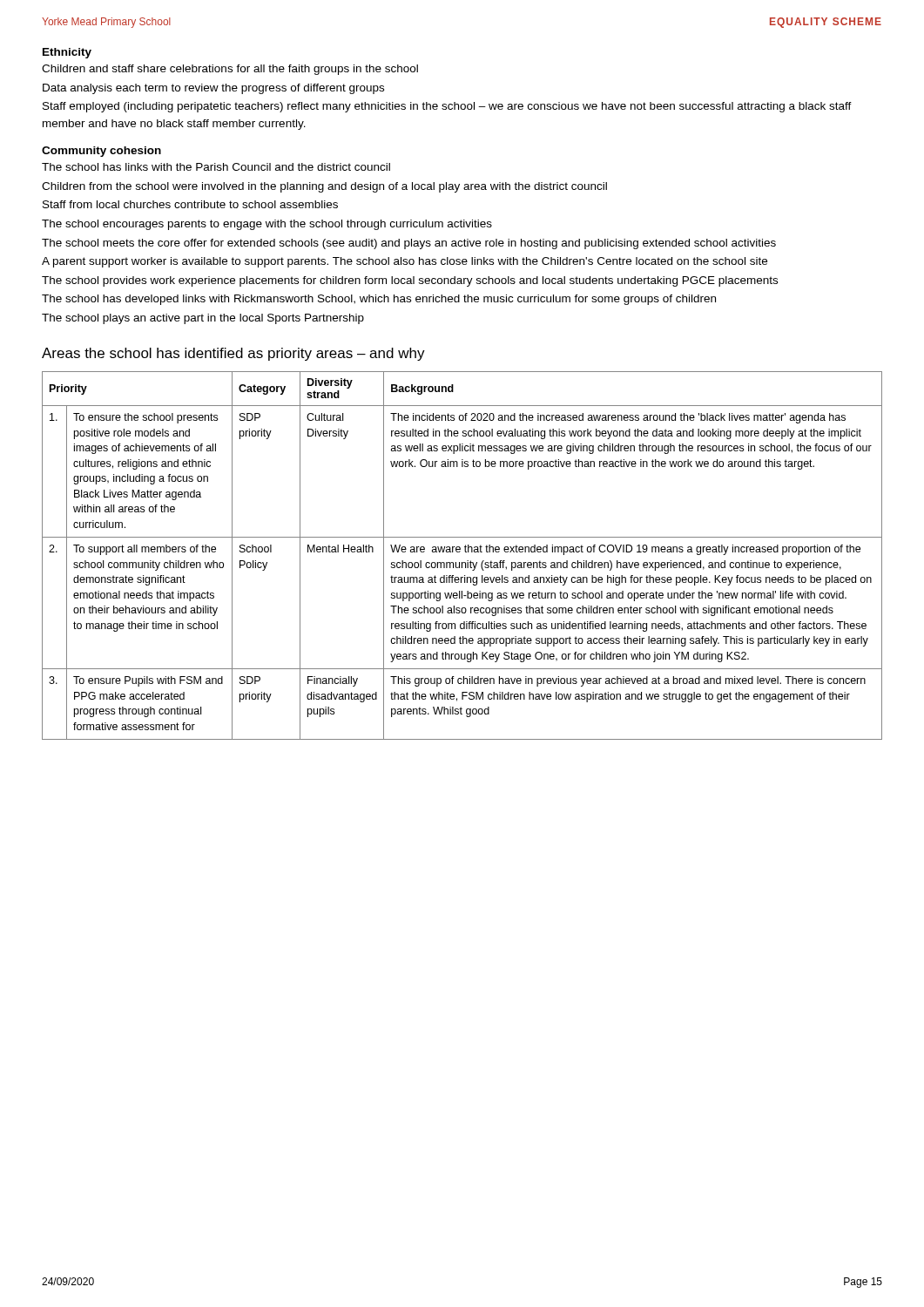
Task: Navigate to the region starting "Children from the school"
Action: tap(325, 186)
